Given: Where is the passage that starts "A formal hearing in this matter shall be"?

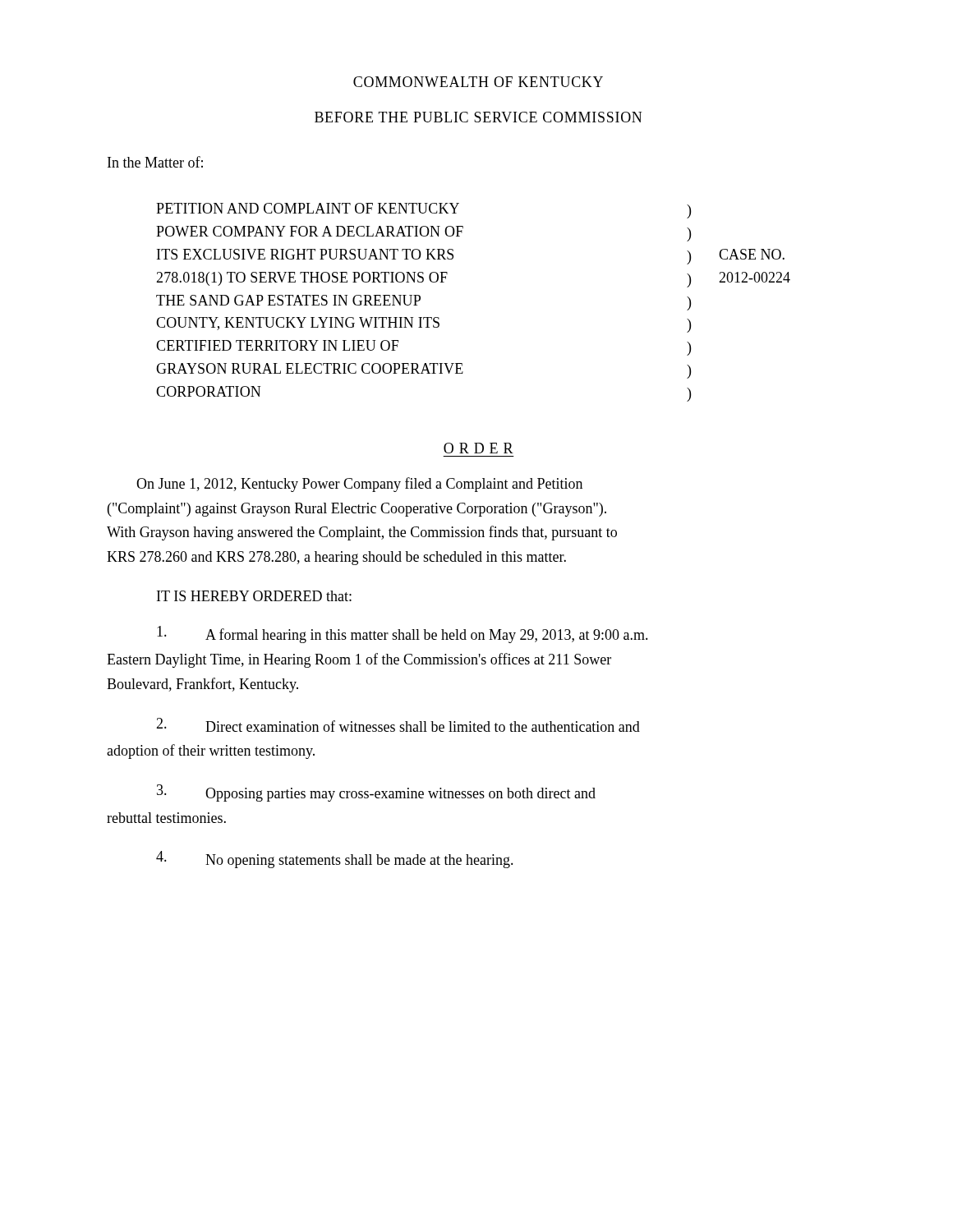Looking at the screenshot, I should click(x=478, y=636).
